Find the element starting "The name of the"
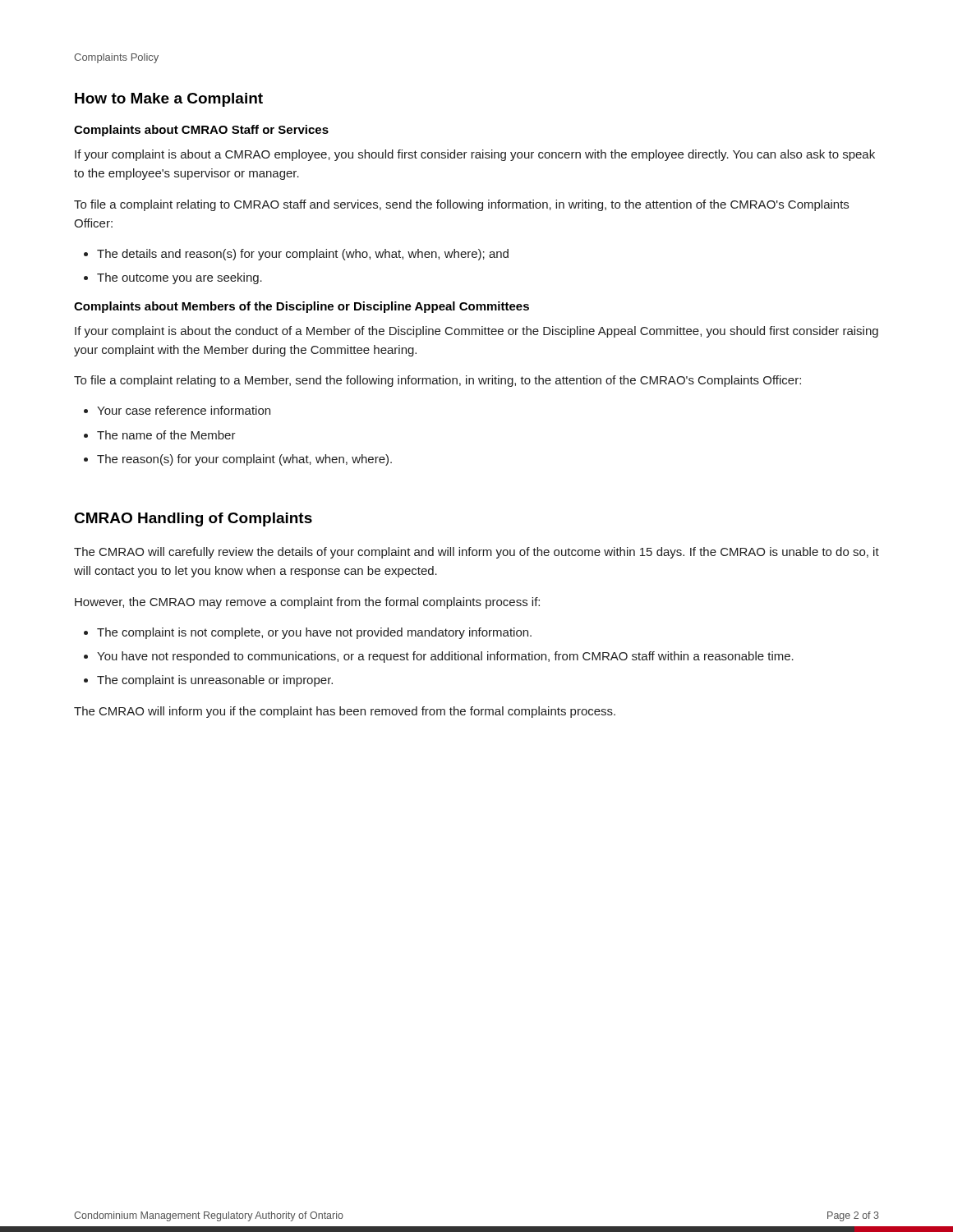Screen dimensions: 1232x953 (x=166, y=434)
